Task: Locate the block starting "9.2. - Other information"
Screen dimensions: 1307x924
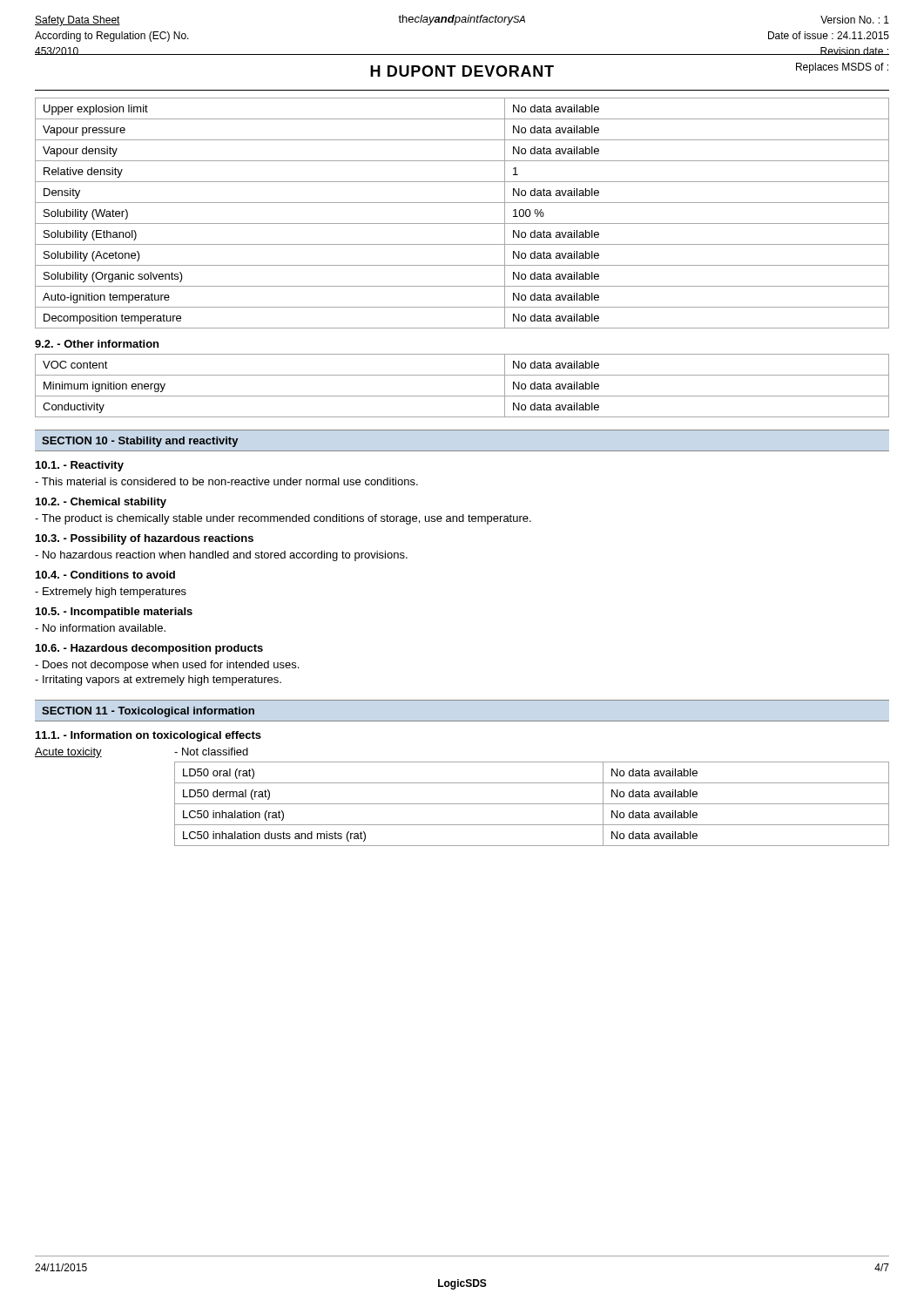Action: (x=97, y=344)
